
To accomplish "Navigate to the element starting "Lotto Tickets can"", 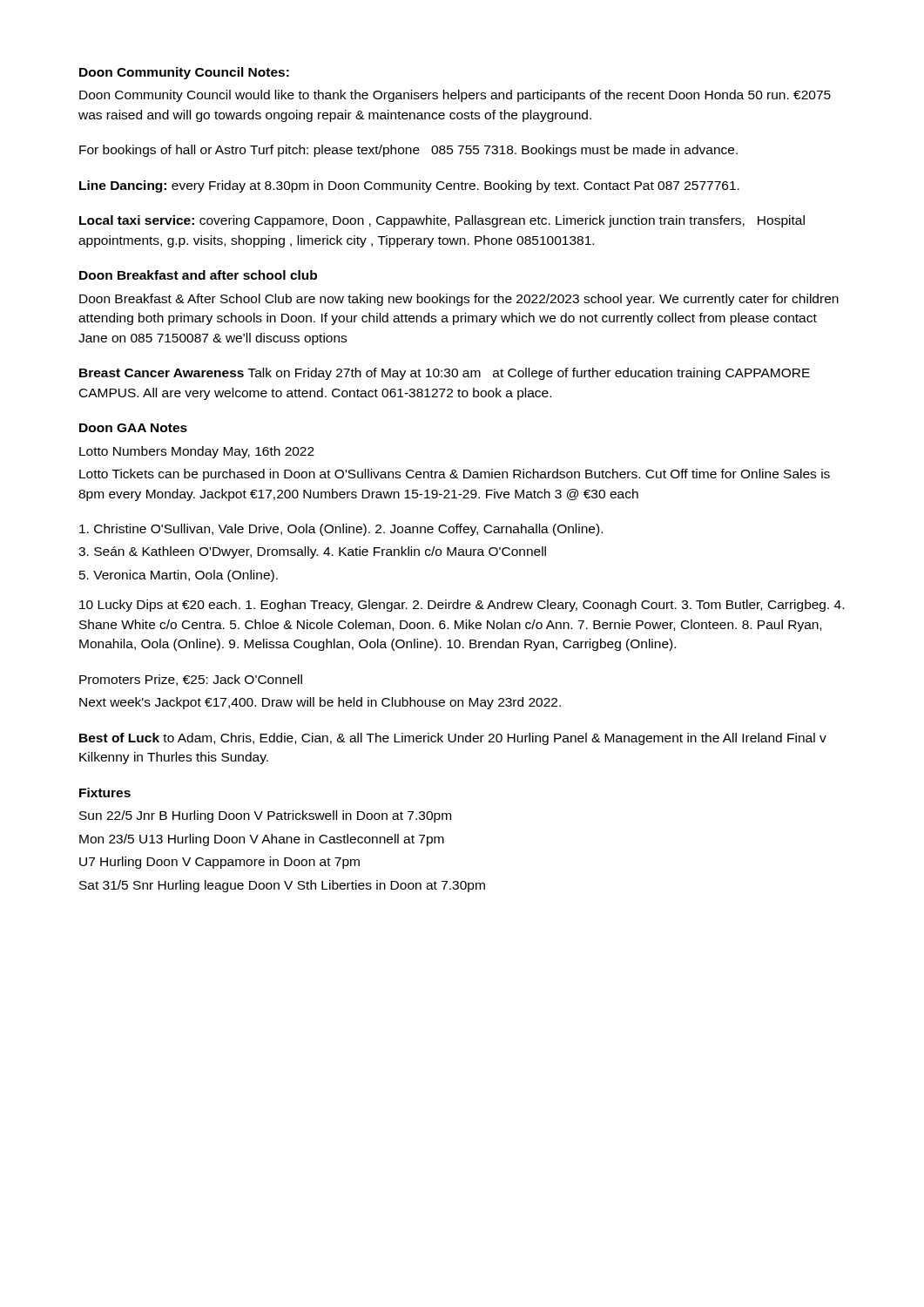I will pyautogui.click(x=454, y=483).
